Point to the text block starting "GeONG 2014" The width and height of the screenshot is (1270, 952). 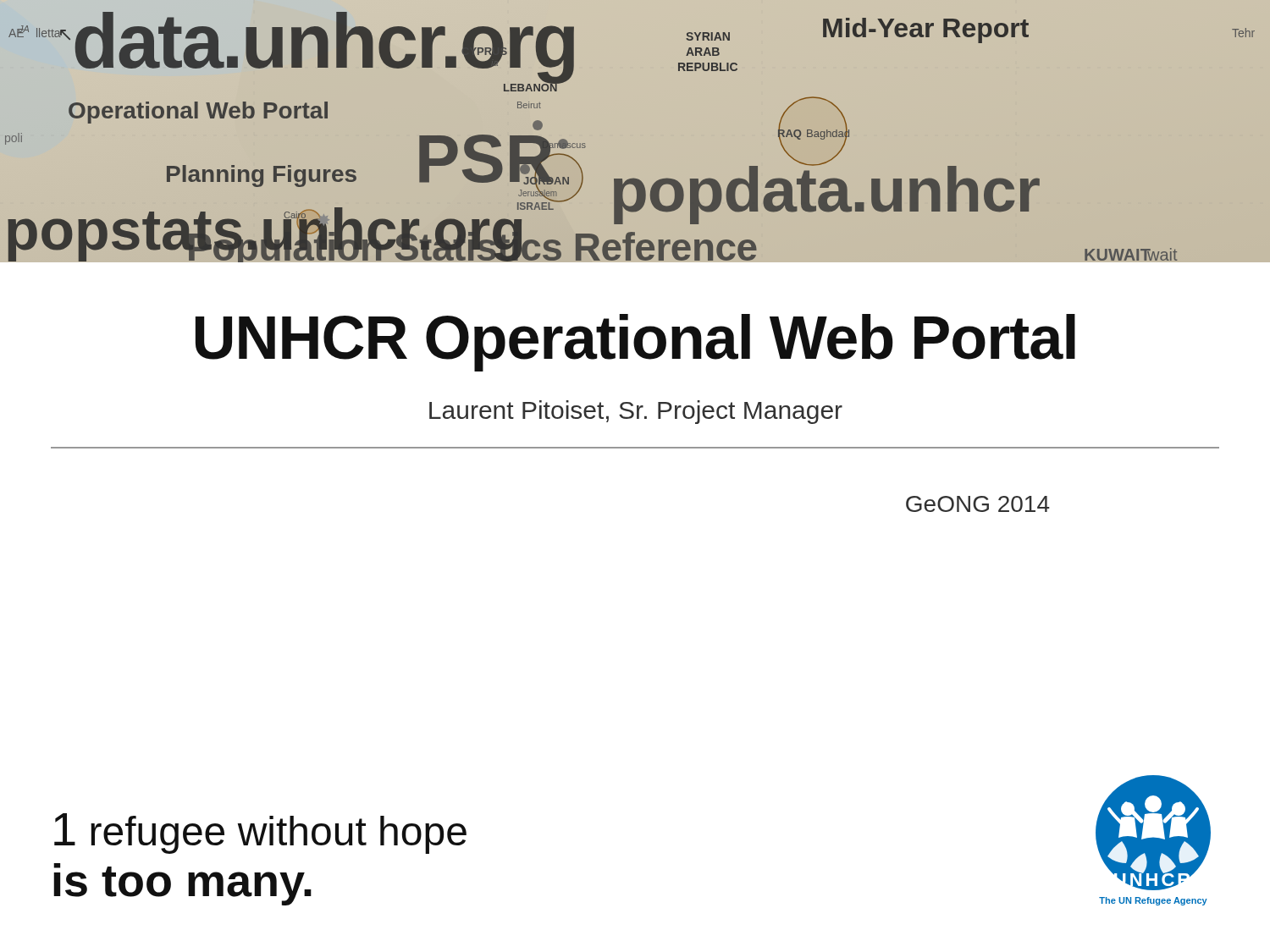(x=977, y=504)
